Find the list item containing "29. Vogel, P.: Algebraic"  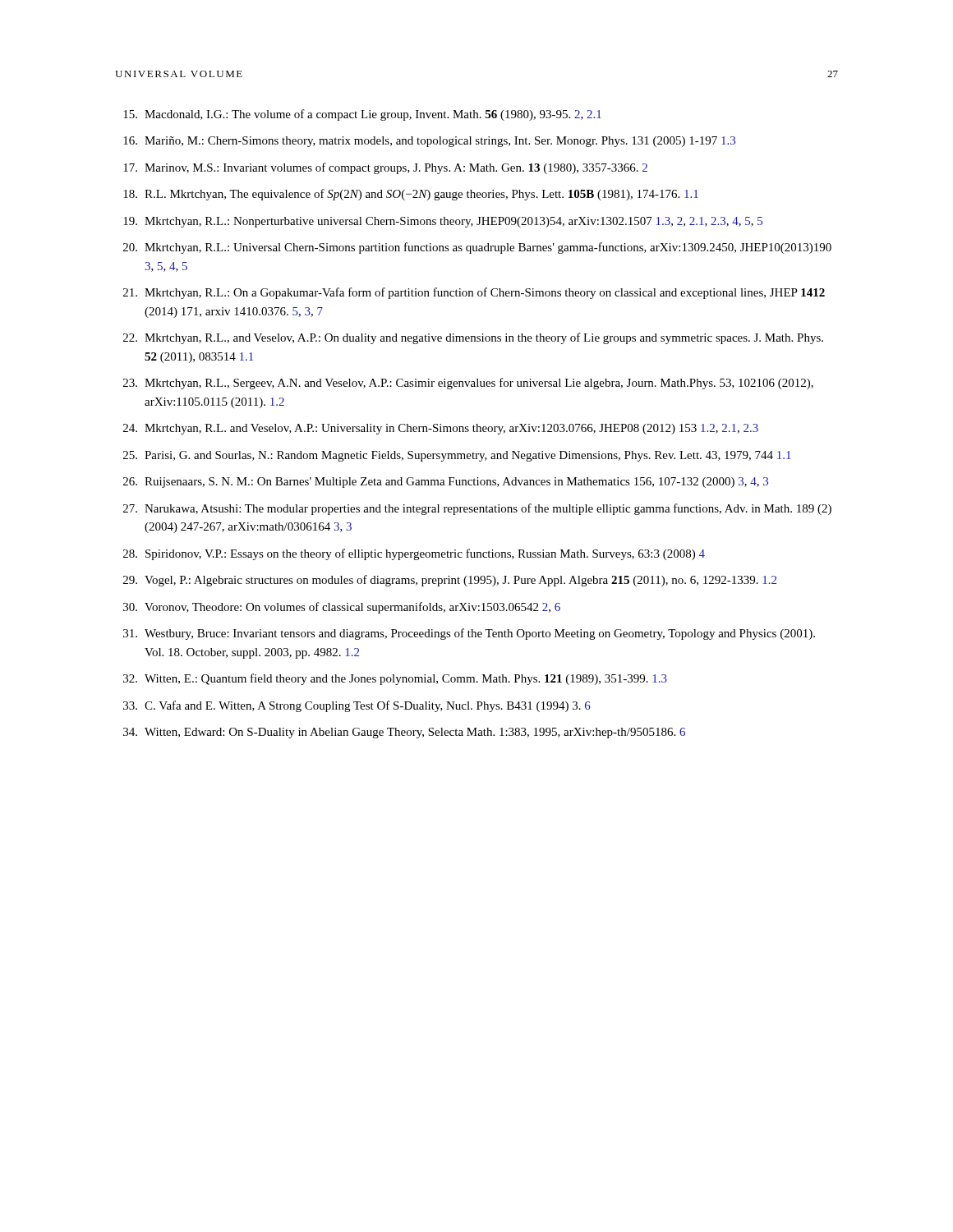point(446,580)
